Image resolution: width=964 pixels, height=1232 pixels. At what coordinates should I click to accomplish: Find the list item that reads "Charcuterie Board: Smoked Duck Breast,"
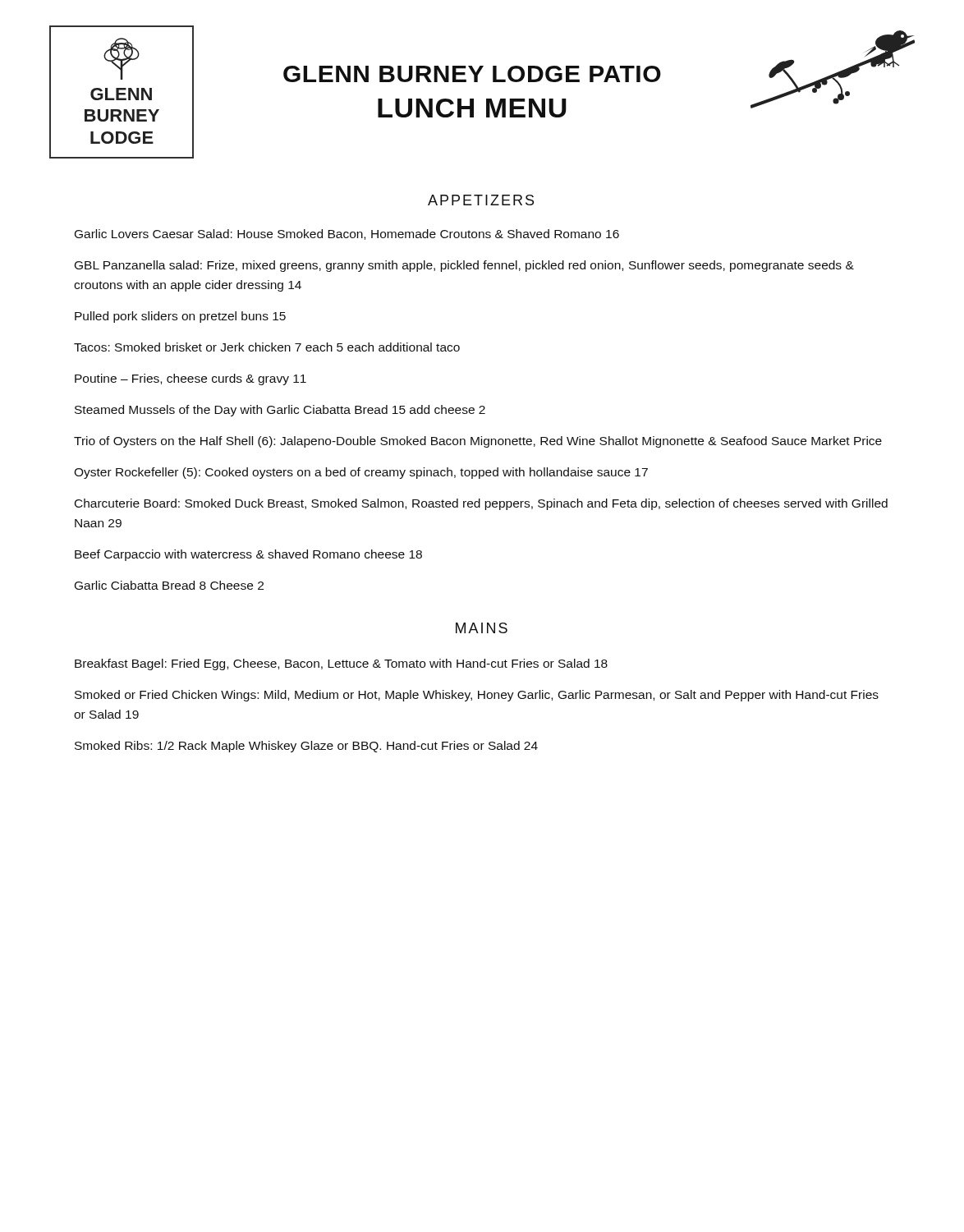[x=481, y=513]
